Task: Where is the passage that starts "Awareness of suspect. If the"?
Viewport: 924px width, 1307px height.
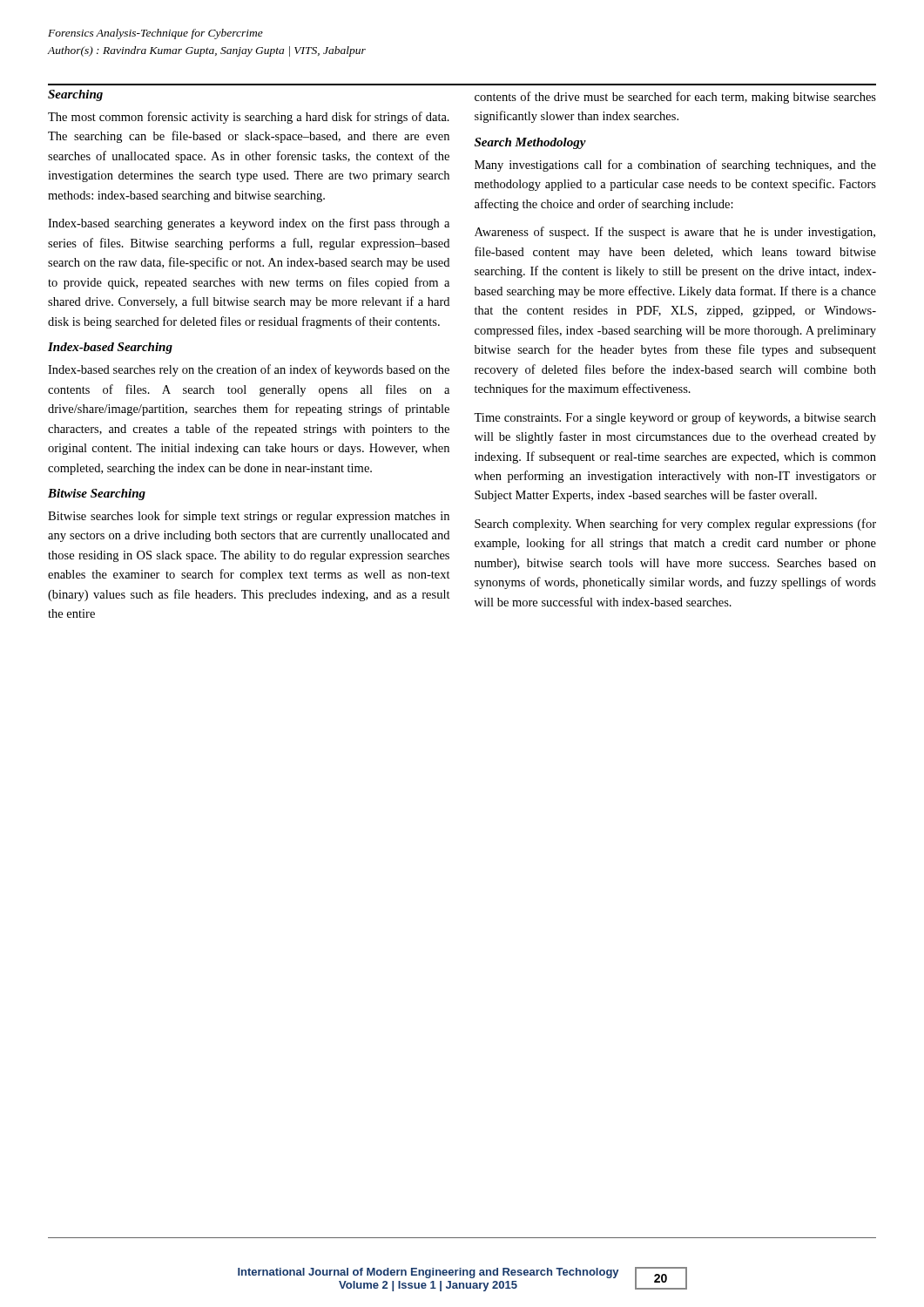Action: 675,311
